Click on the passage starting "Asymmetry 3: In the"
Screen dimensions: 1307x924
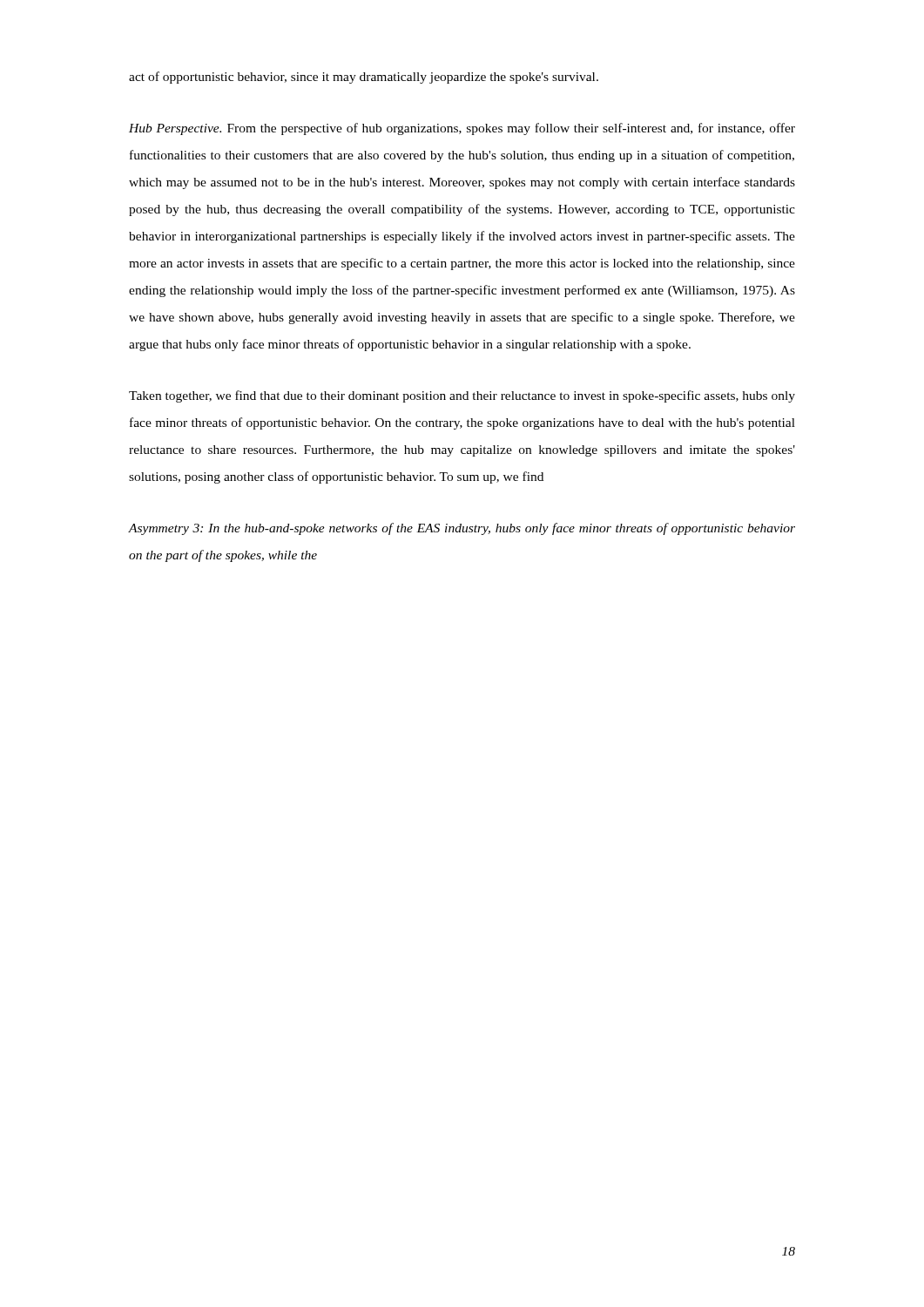(462, 541)
